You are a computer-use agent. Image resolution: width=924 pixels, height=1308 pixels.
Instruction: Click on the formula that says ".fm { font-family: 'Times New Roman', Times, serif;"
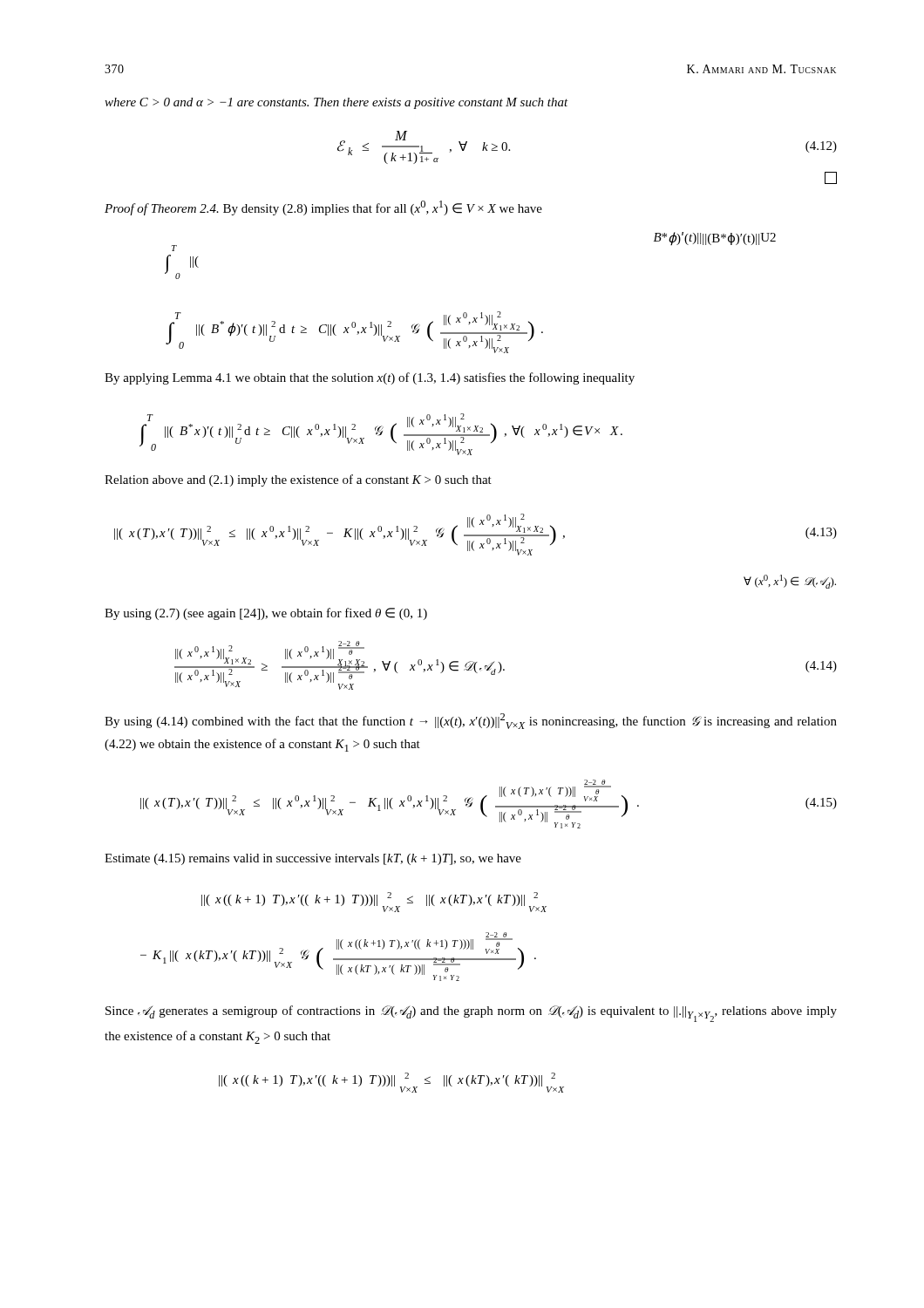(x=471, y=326)
